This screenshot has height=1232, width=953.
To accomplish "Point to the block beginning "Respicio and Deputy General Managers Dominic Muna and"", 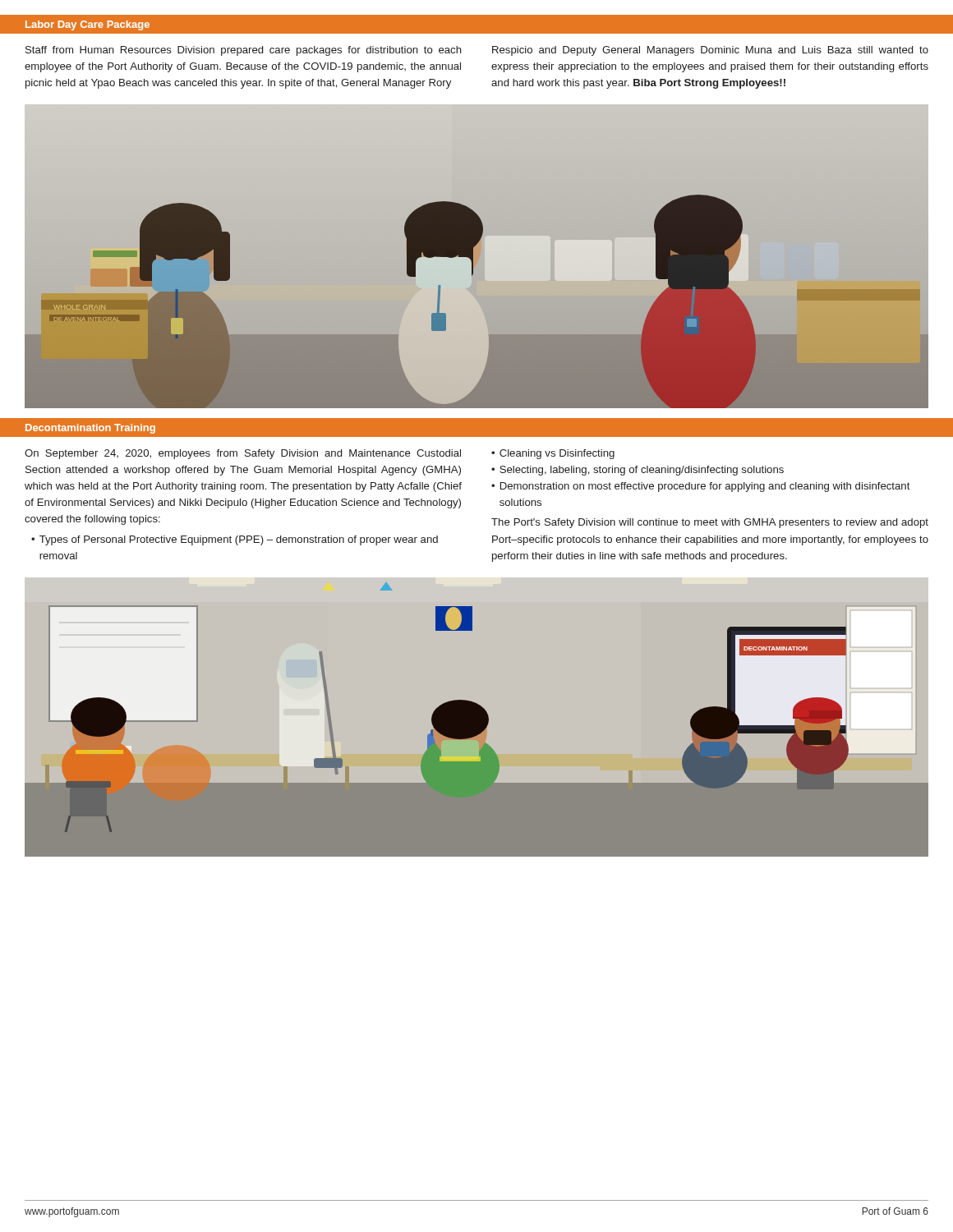I will tap(710, 66).
